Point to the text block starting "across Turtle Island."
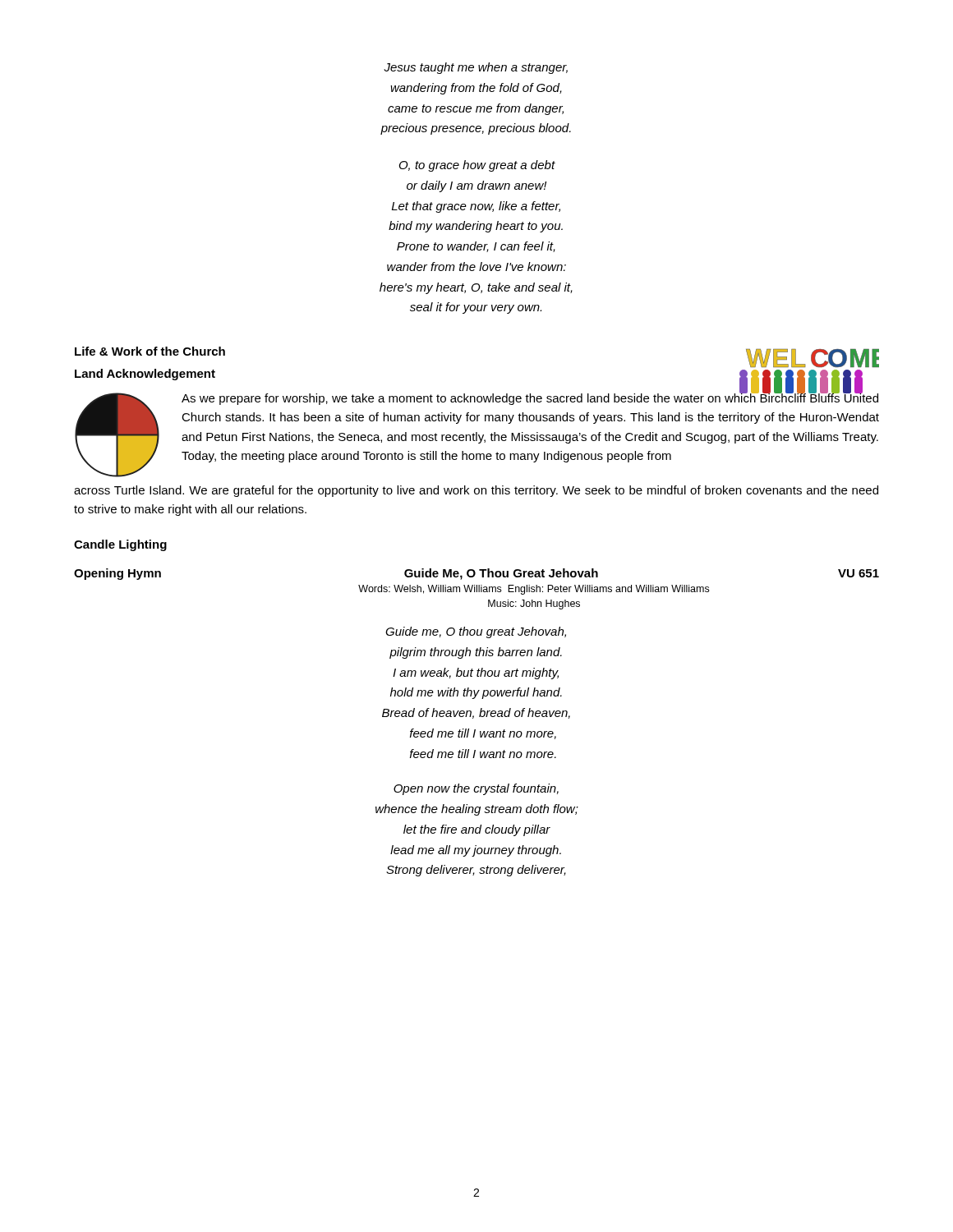Image resolution: width=953 pixels, height=1232 pixels. pos(476,499)
